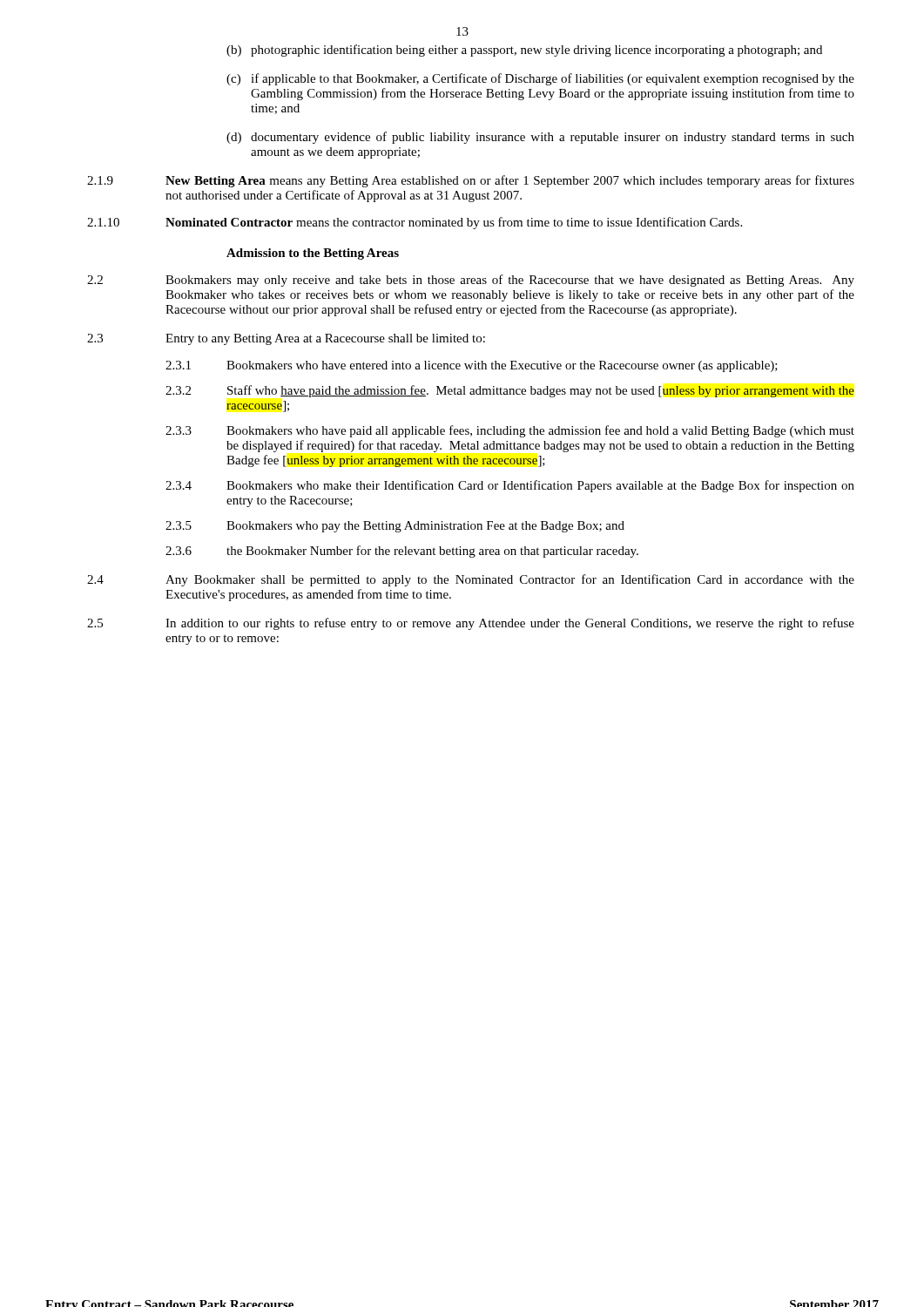Find the block starting "1.9 New Betting Area means any"
Image resolution: width=924 pixels, height=1307 pixels.
(471, 188)
